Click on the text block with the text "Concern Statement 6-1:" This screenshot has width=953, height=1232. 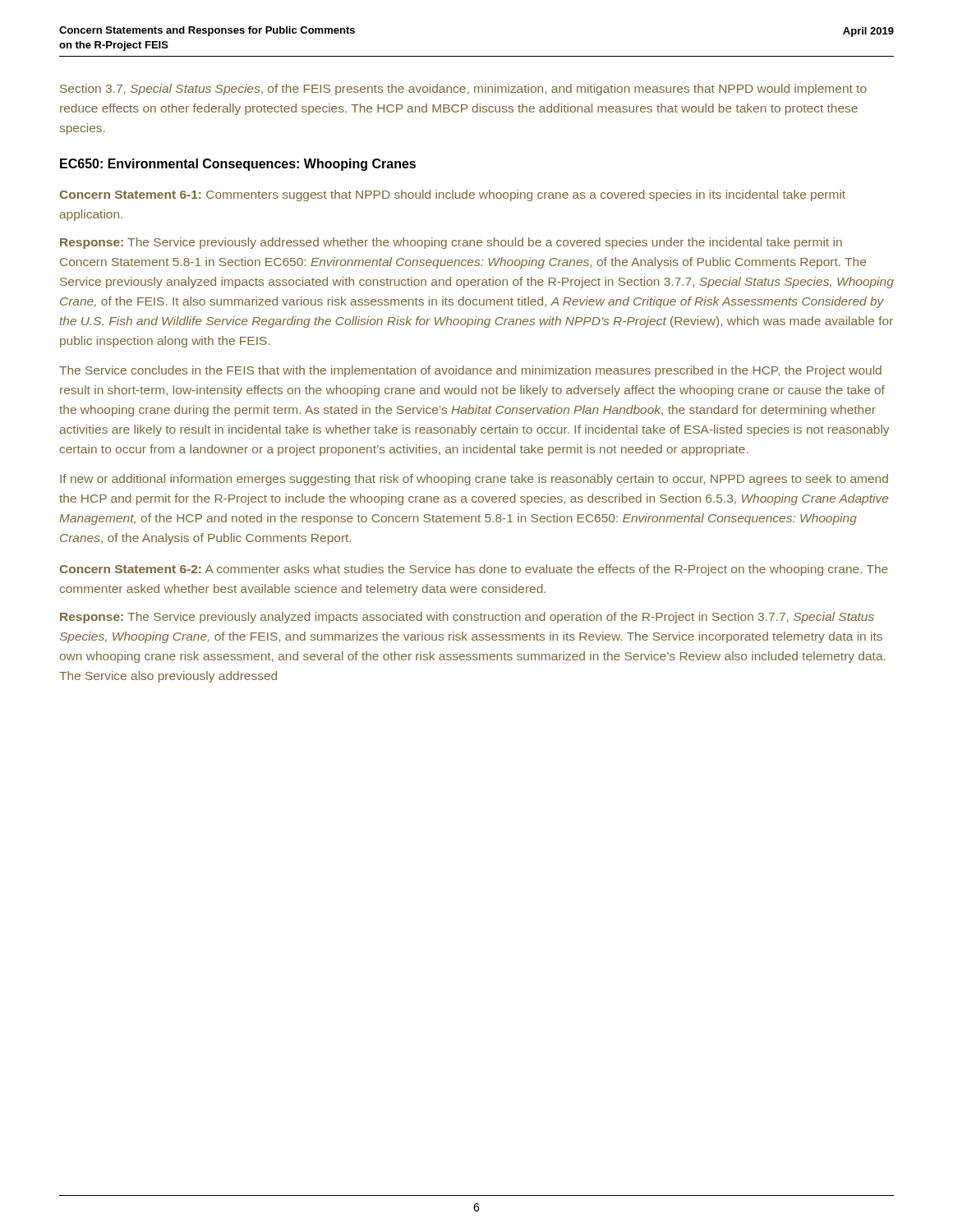pos(452,204)
